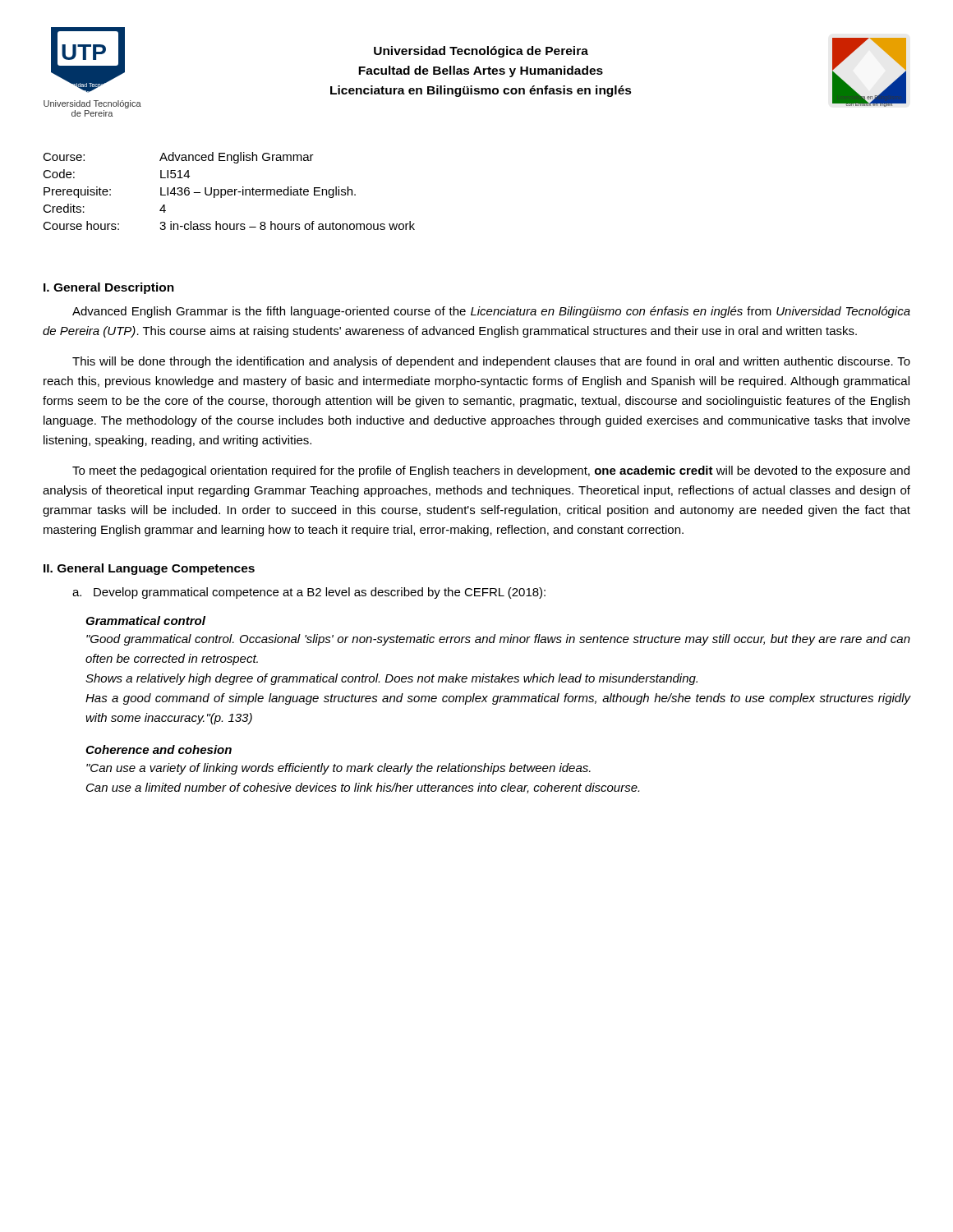This screenshot has height=1232, width=953.
Task: Locate the text block starting ""Good grammatical control. Occasional 'slips' or"
Action: (x=498, y=678)
